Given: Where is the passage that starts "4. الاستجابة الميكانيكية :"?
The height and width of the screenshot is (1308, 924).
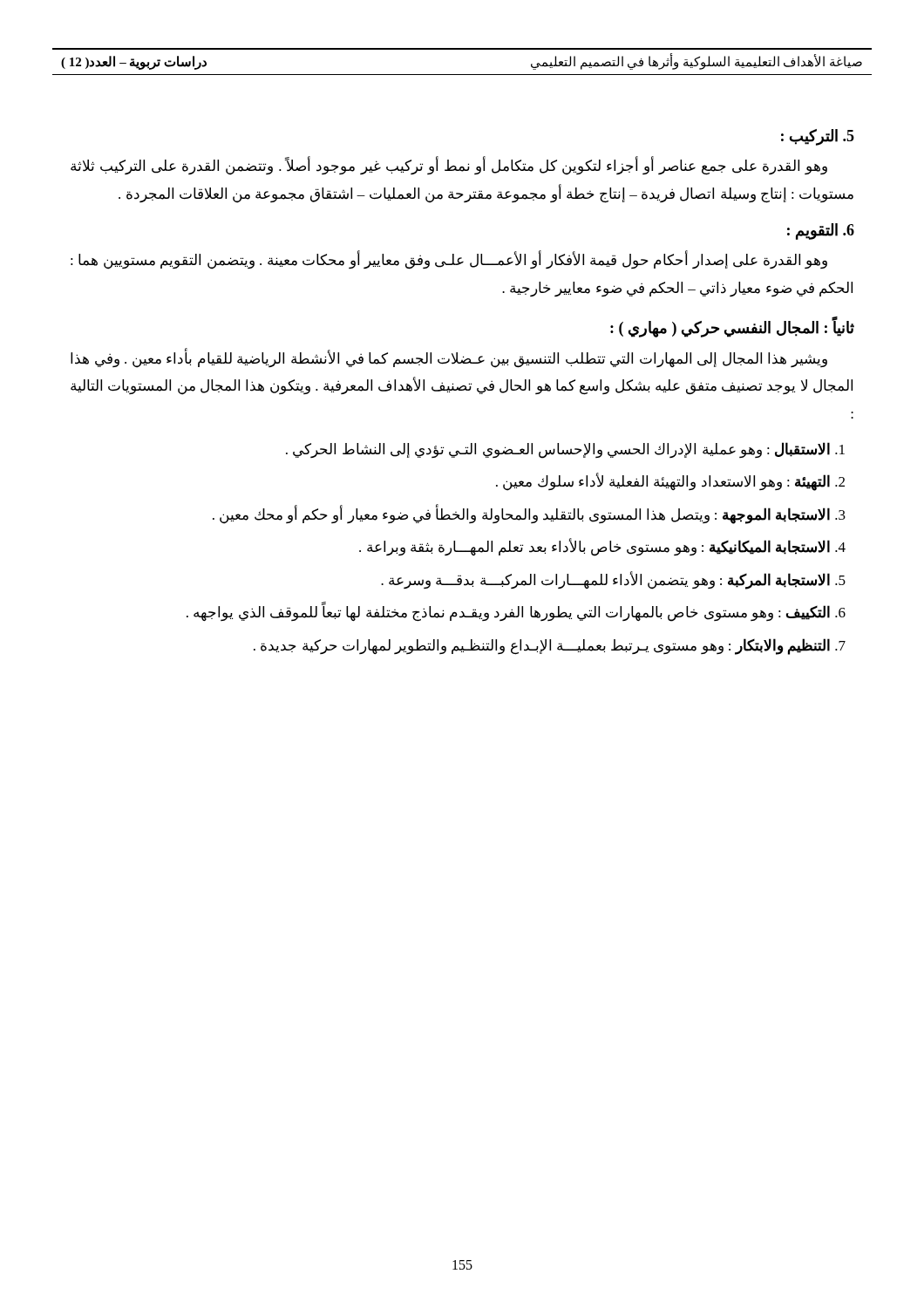Looking at the screenshot, I should coord(602,547).
